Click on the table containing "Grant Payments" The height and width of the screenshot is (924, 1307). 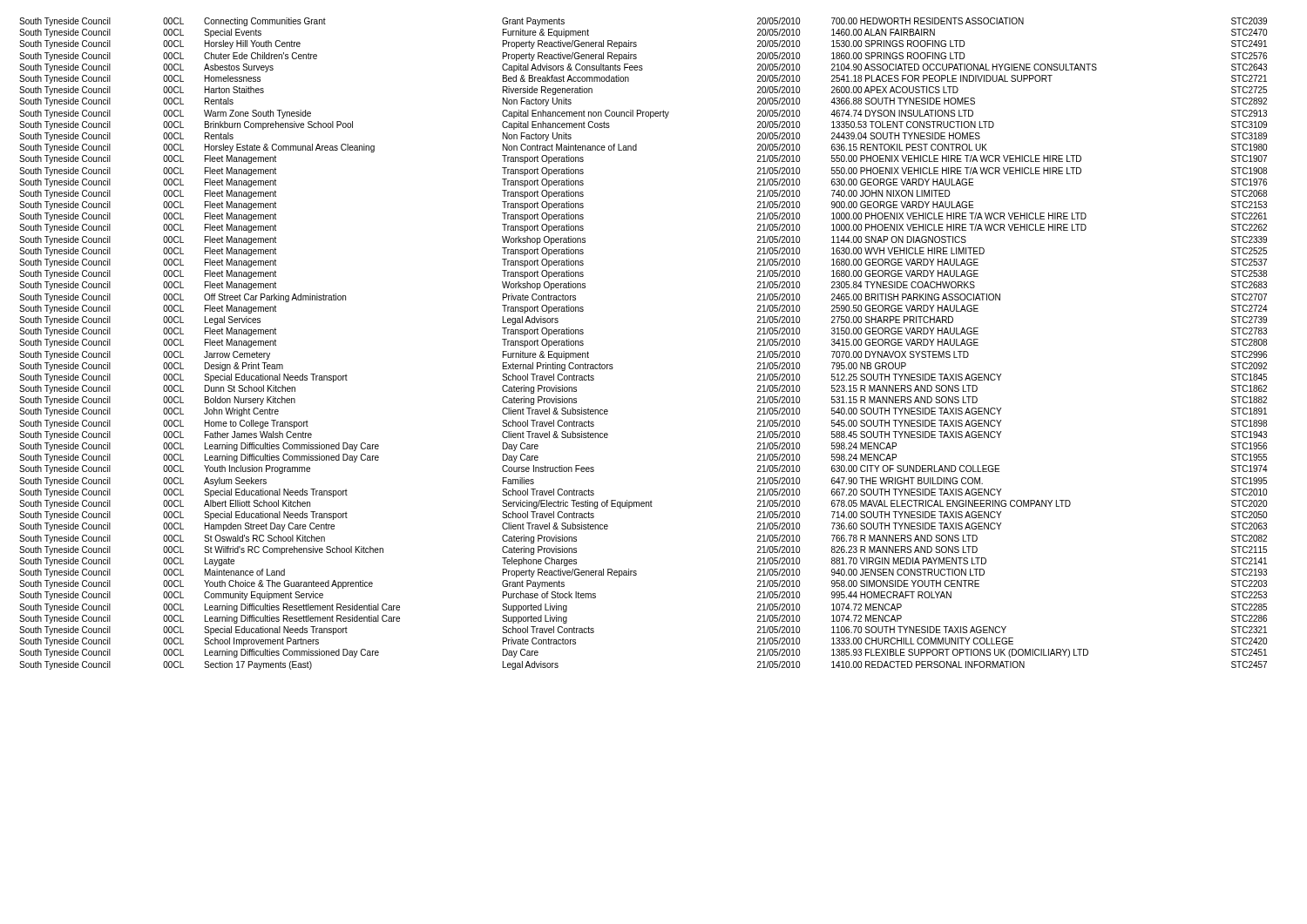coord(654,343)
